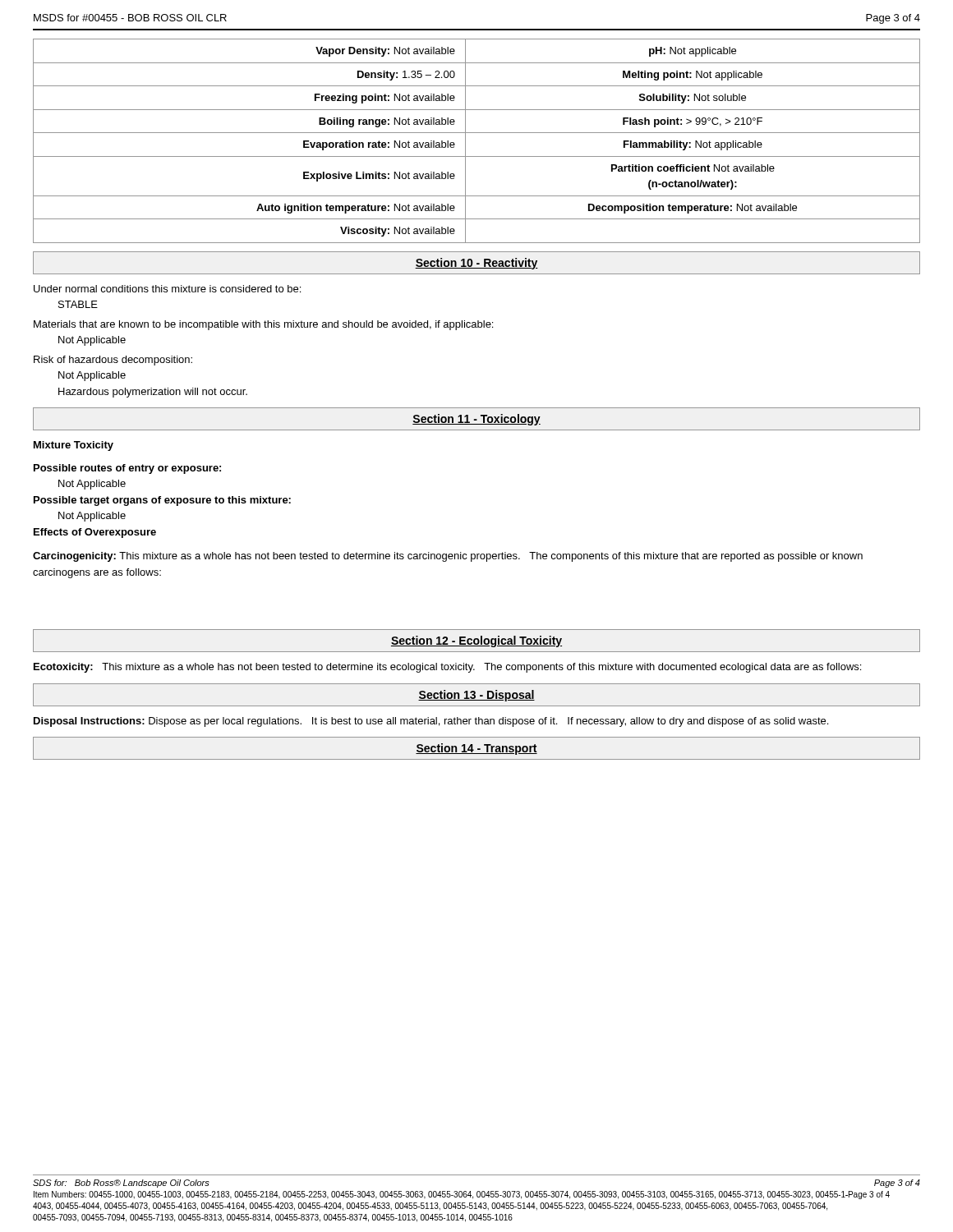Point to the region starting "Section 10 - Reactivity"

476,262
